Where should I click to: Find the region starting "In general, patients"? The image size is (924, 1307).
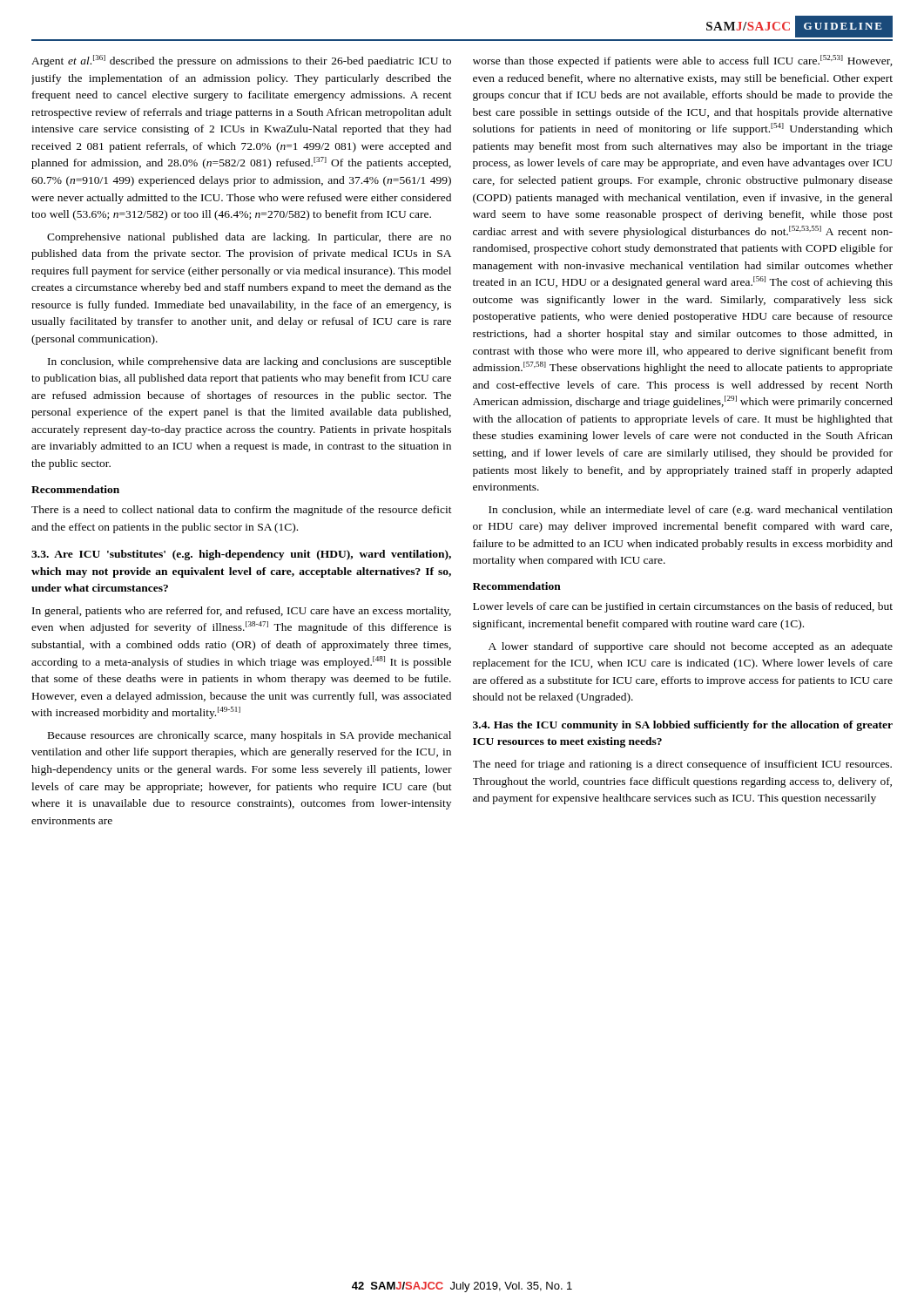[241, 662]
